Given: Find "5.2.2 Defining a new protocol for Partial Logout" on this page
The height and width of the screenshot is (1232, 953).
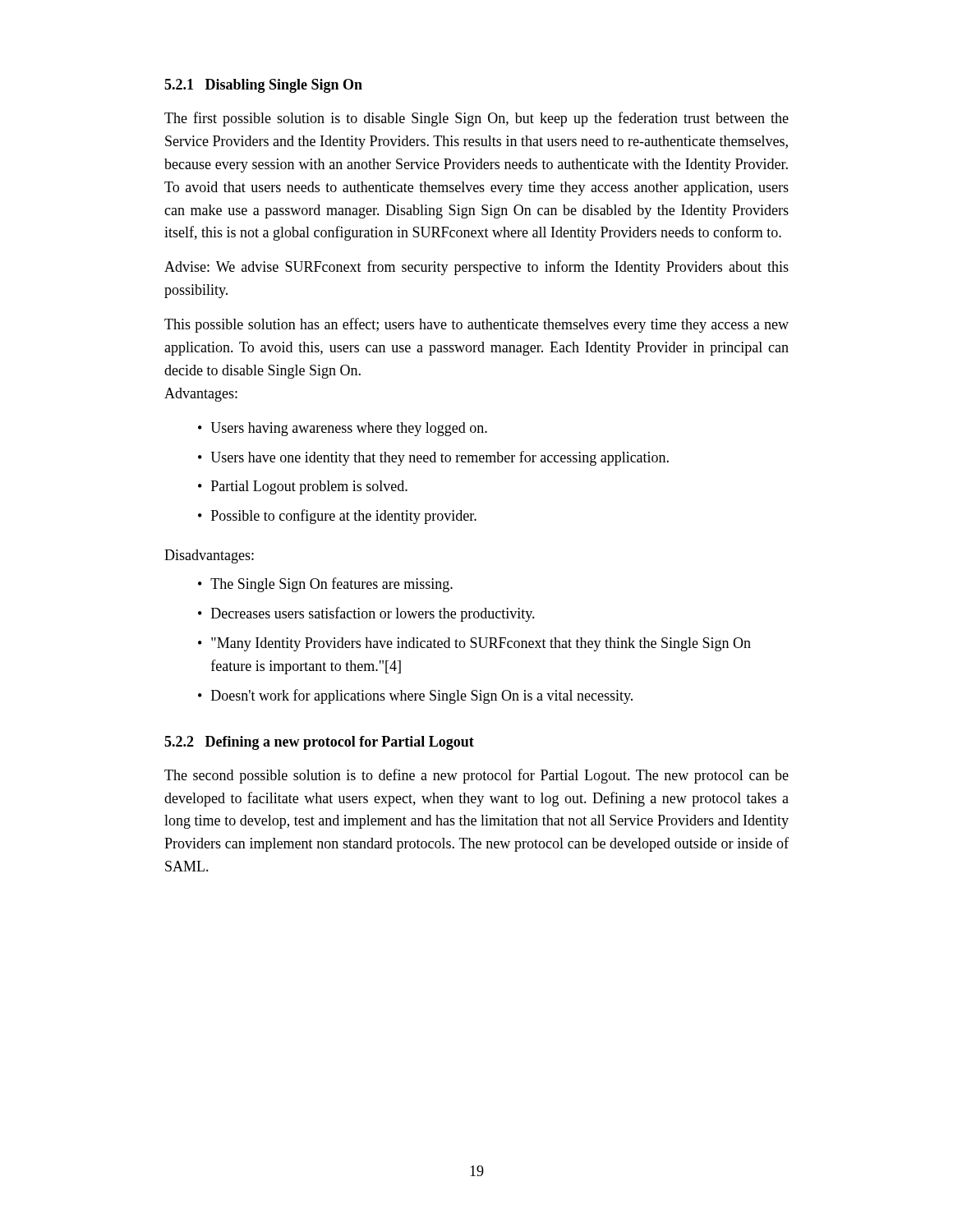Looking at the screenshot, I should point(319,741).
